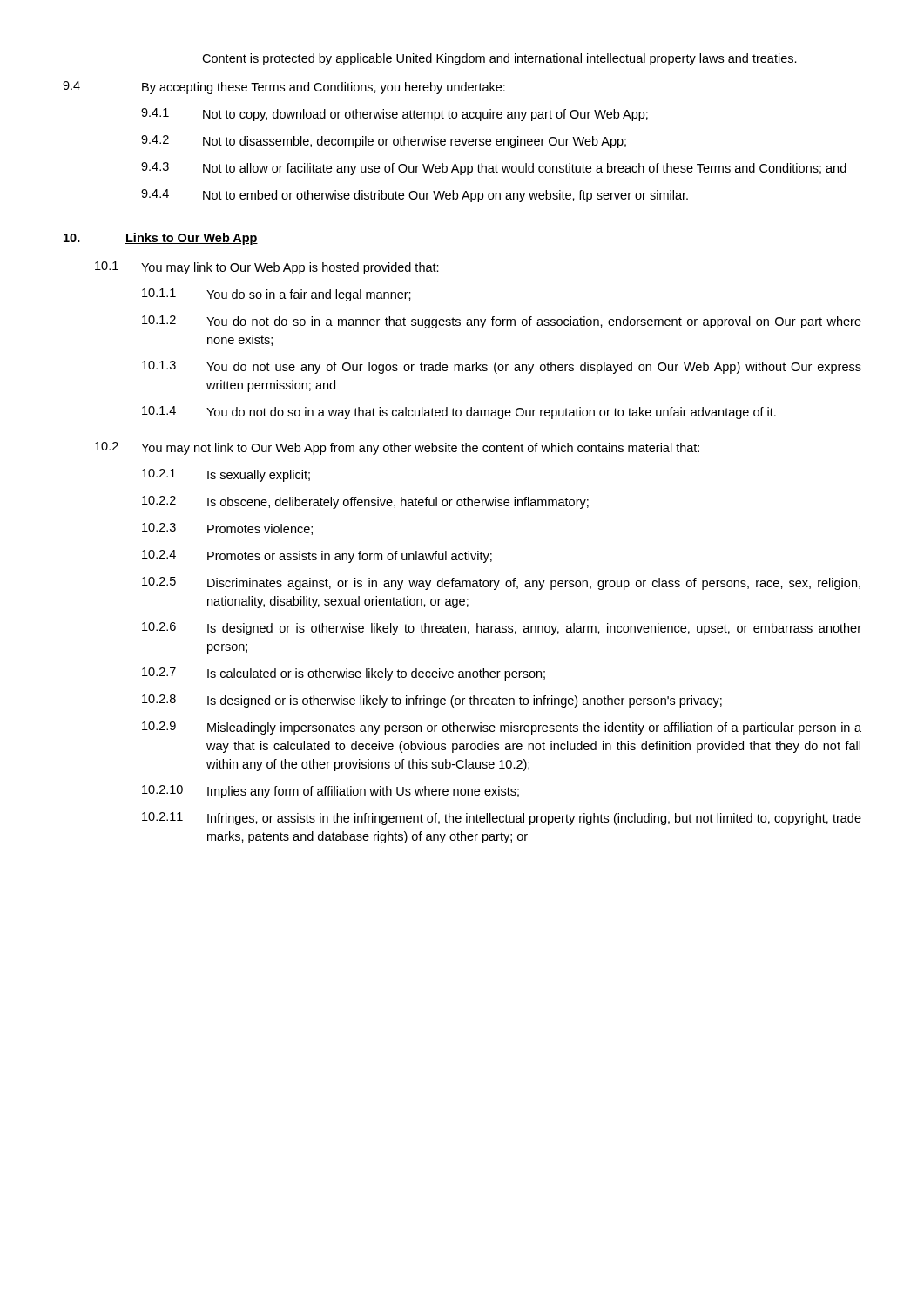Find the block on this page that starts "9.4.2 Not to disassemble, decompile or otherwise reverse"
This screenshot has width=924, height=1307.
(x=501, y=141)
